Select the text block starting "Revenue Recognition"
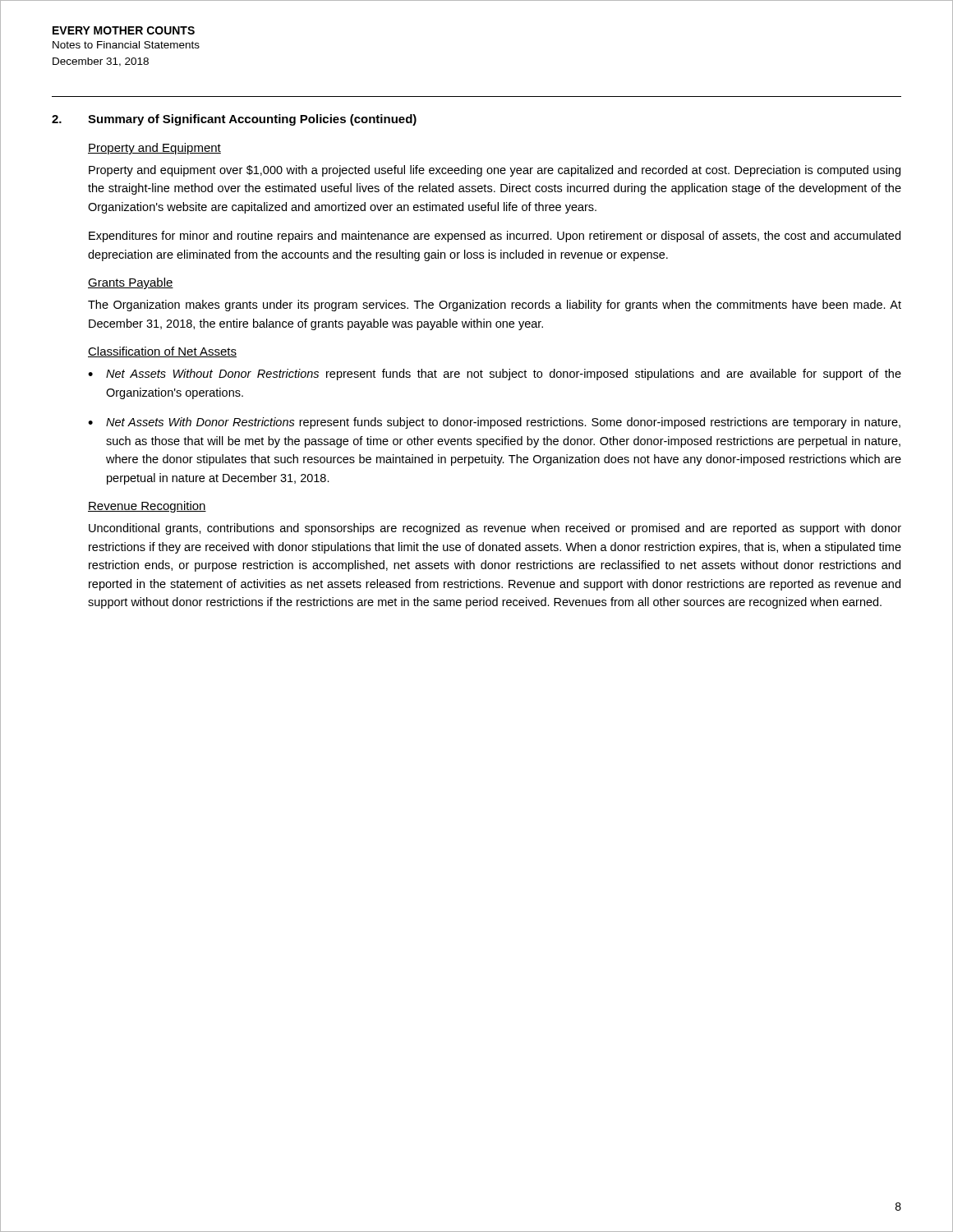Screen dimensions: 1232x953 pos(147,506)
